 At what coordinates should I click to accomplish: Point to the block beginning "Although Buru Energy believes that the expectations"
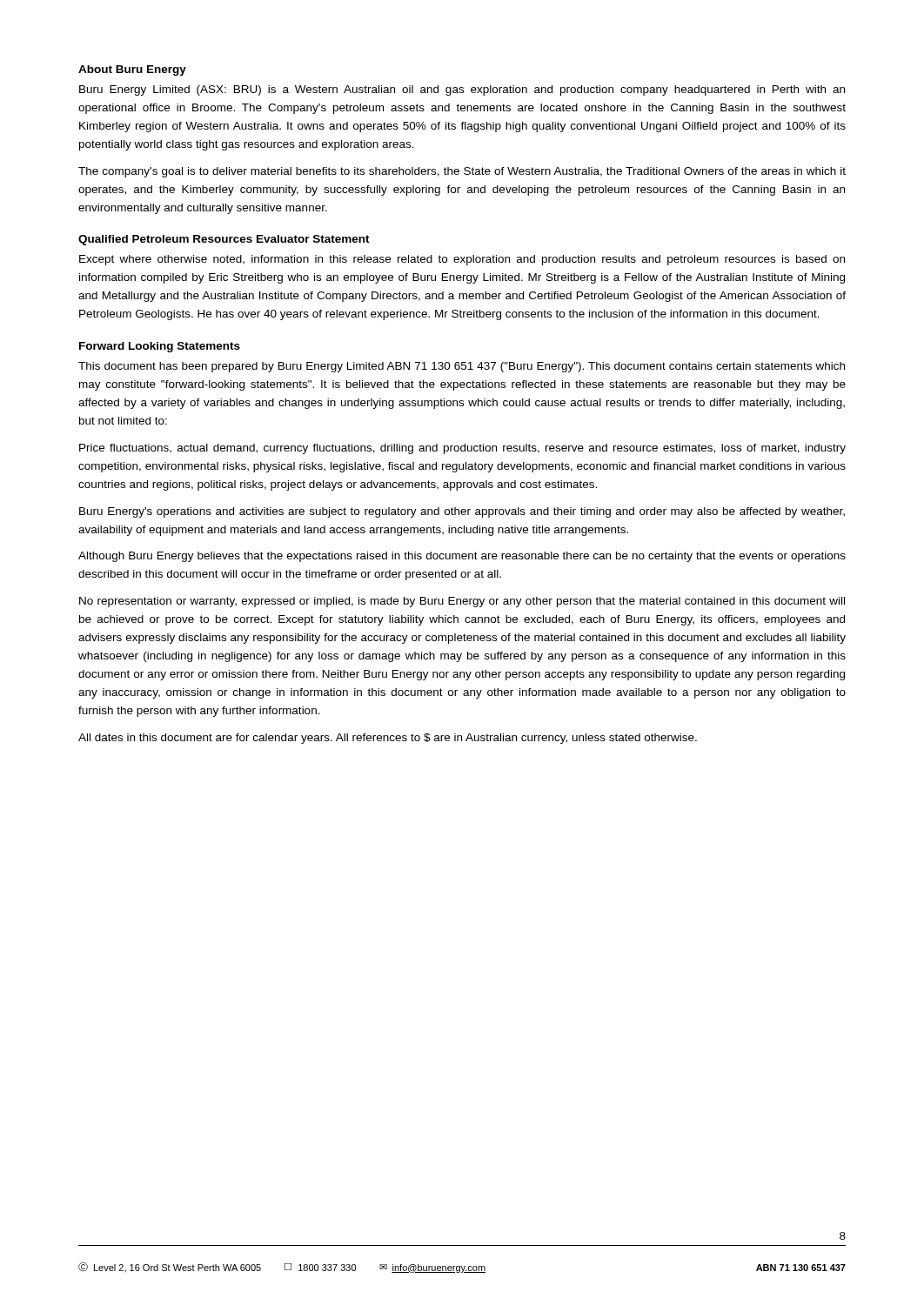click(462, 565)
